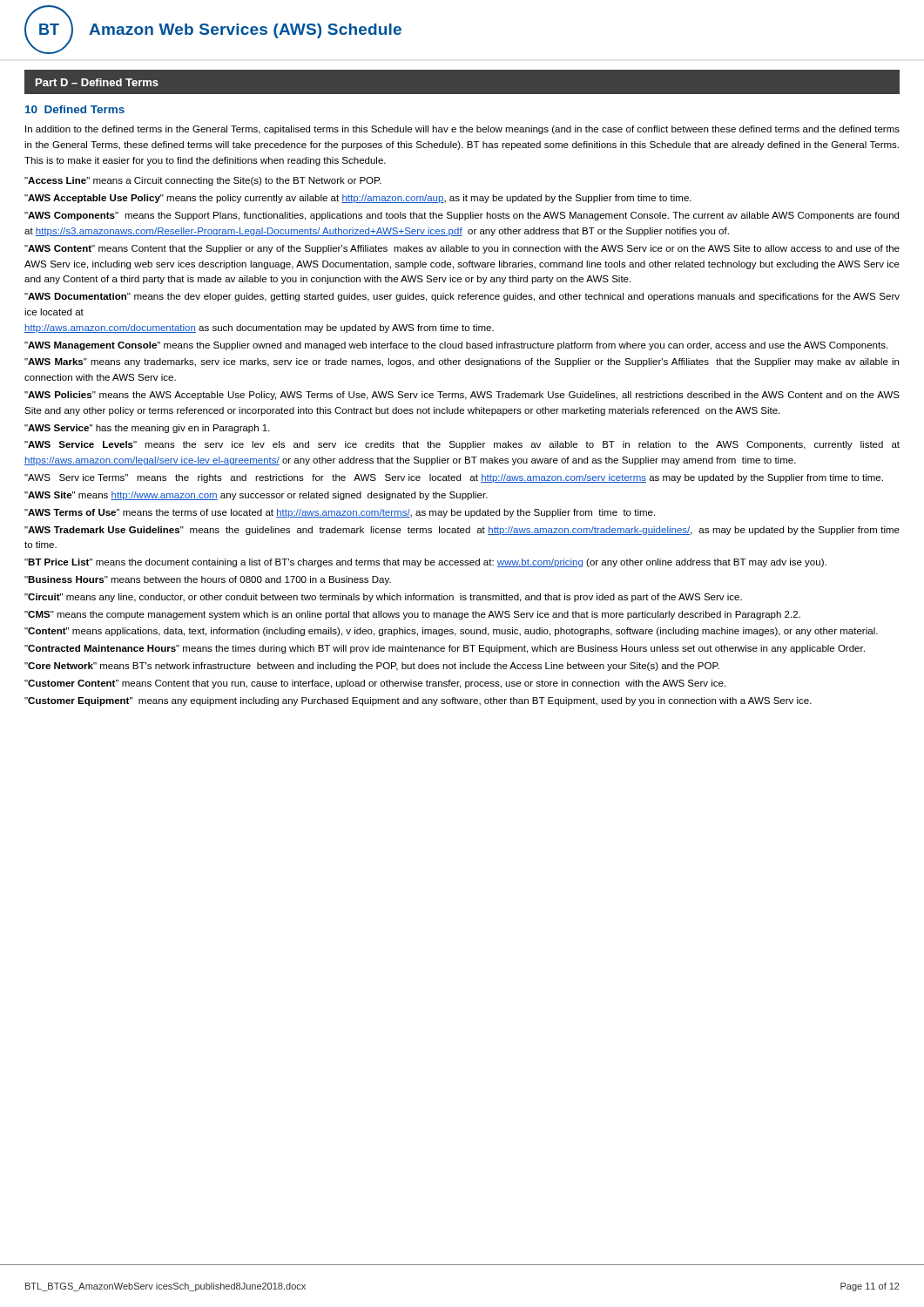924x1307 pixels.
Task: Click the passage that begins ""AWS Site" means http://www.amazon.com"
Action: (256, 495)
